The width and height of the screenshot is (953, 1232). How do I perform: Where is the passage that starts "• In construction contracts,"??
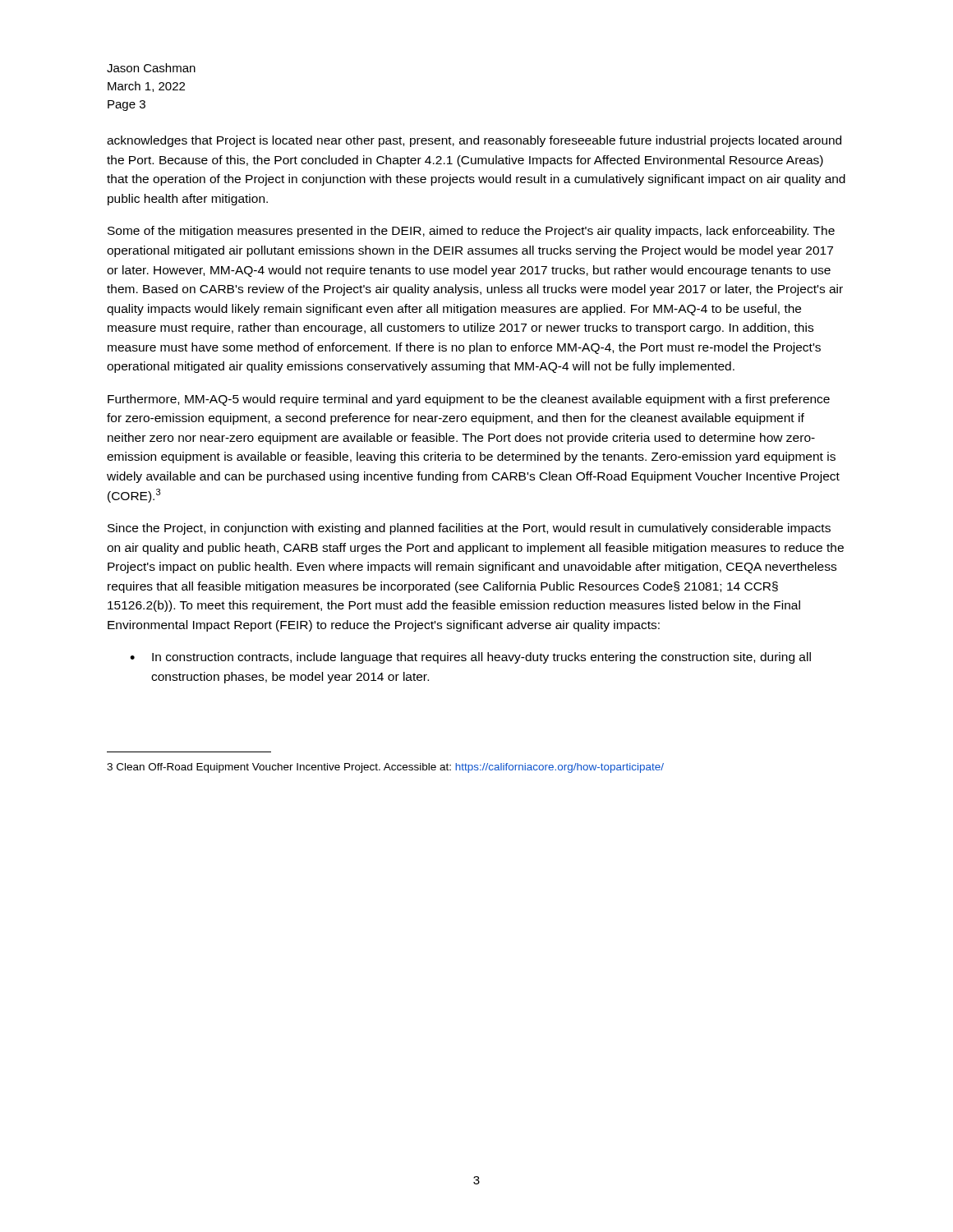tap(488, 667)
